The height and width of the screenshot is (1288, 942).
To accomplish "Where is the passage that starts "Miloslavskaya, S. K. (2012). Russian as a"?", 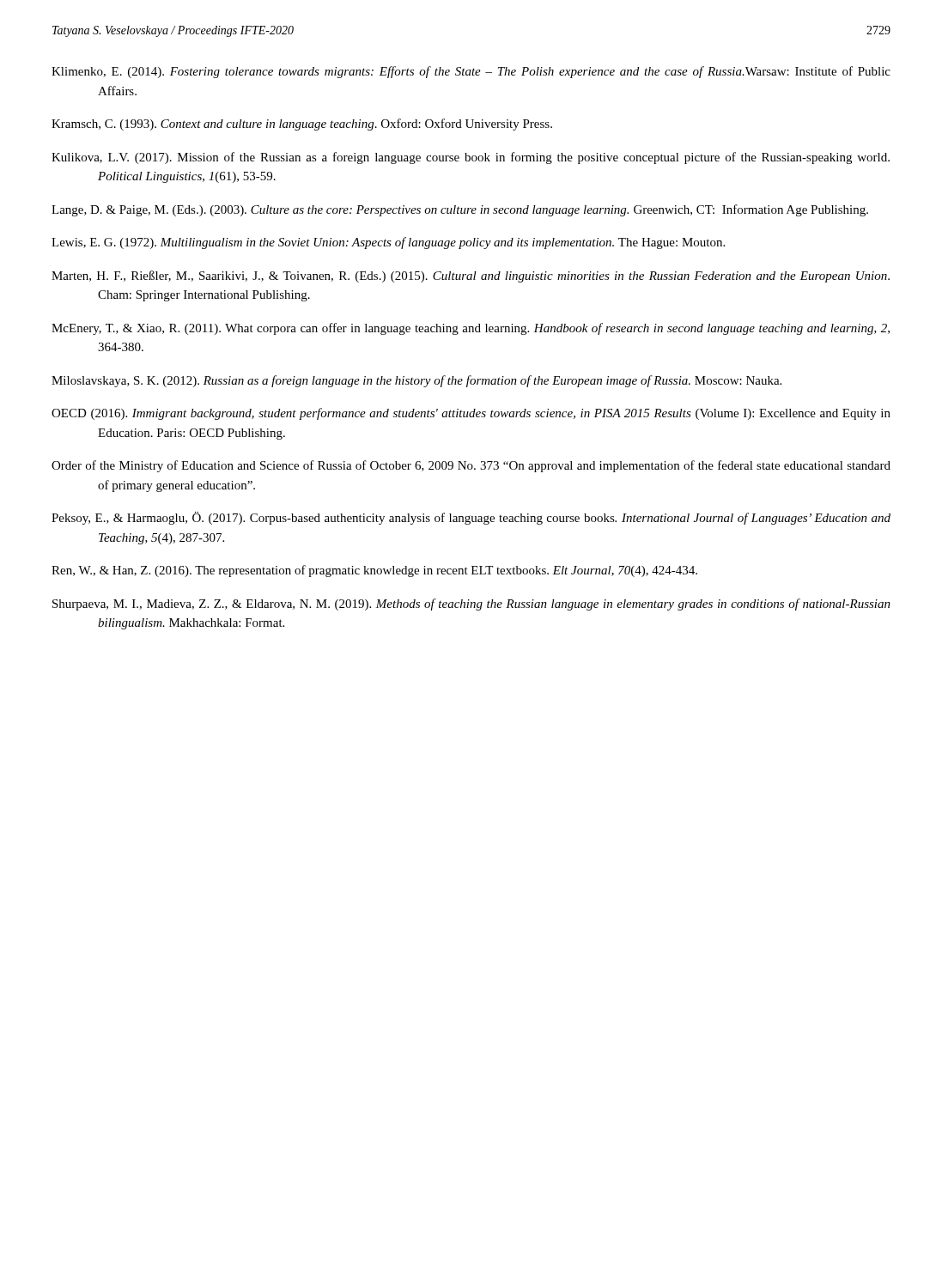I will (x=417, y=380).
